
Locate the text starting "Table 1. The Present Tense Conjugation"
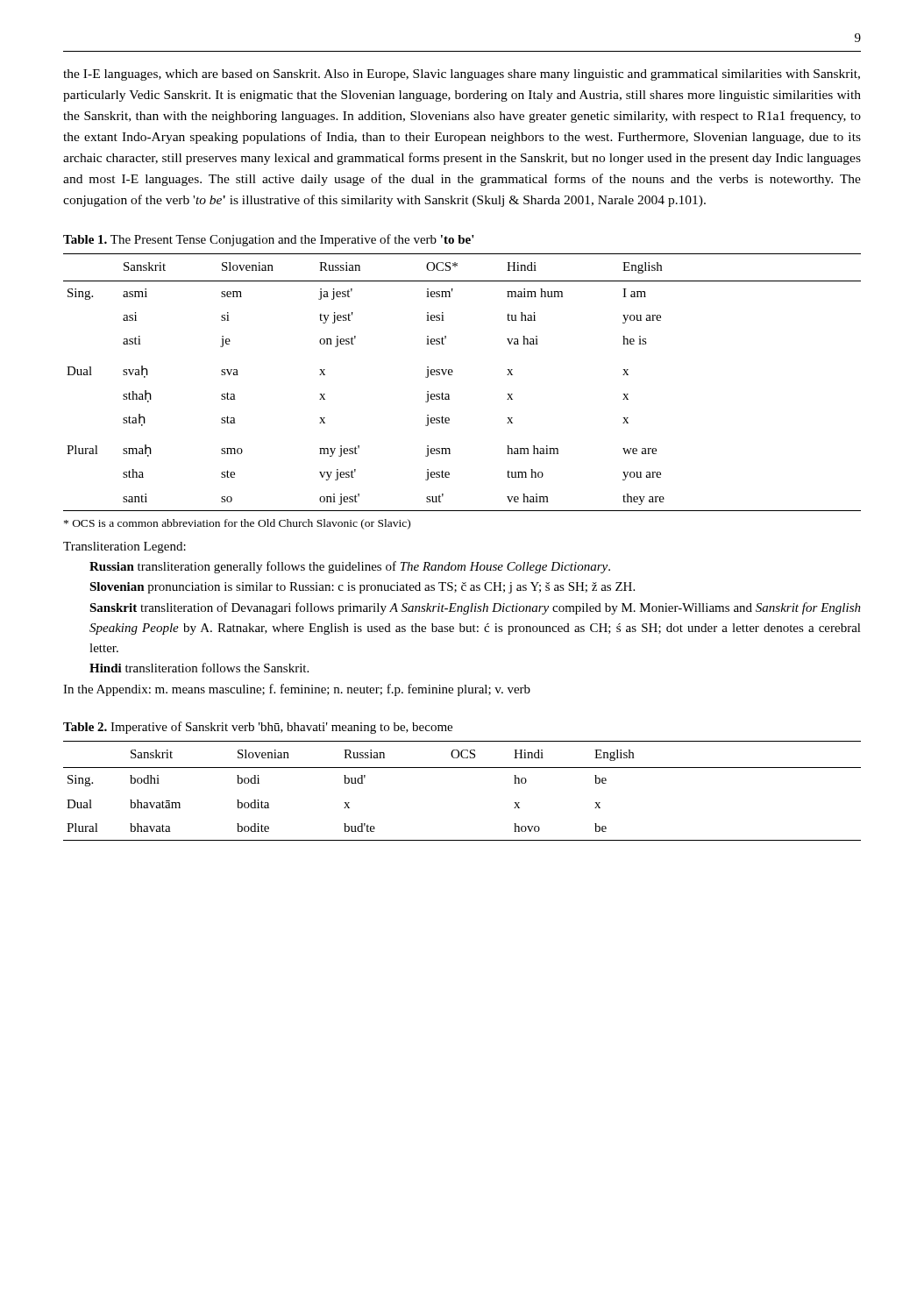[x=269, y=239]
